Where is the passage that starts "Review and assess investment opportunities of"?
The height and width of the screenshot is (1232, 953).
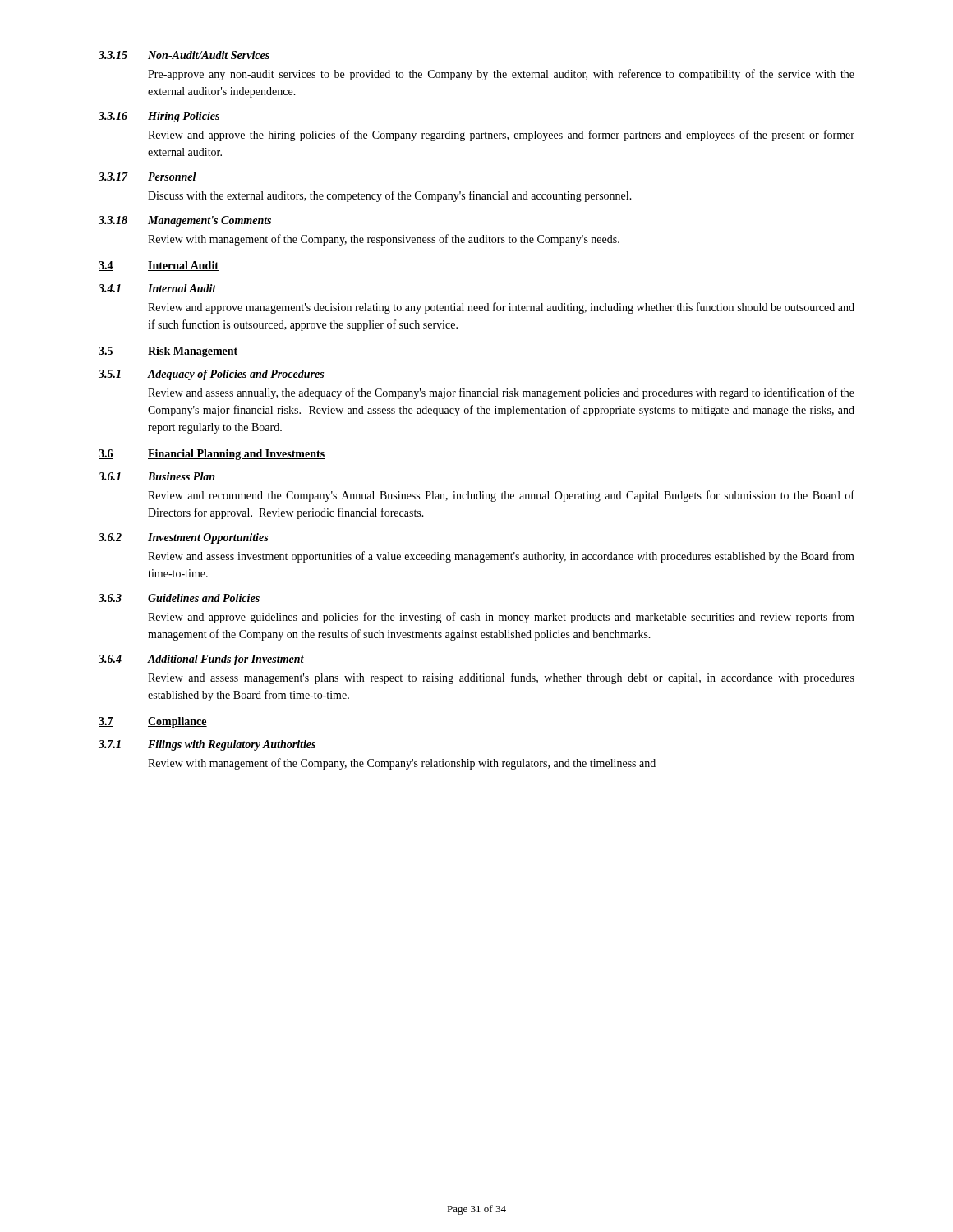pos(501,565)
